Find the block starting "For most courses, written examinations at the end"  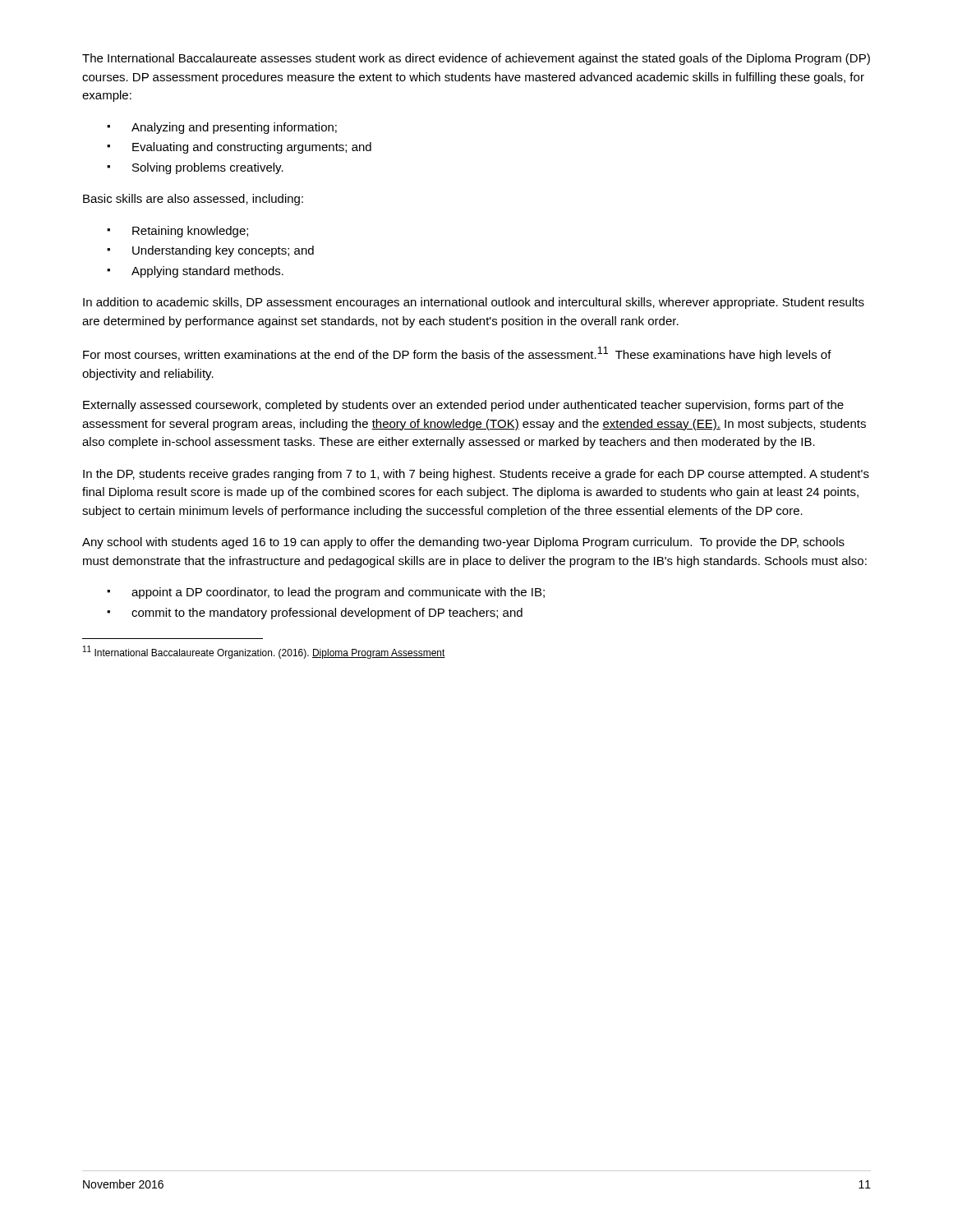[456, 362]
